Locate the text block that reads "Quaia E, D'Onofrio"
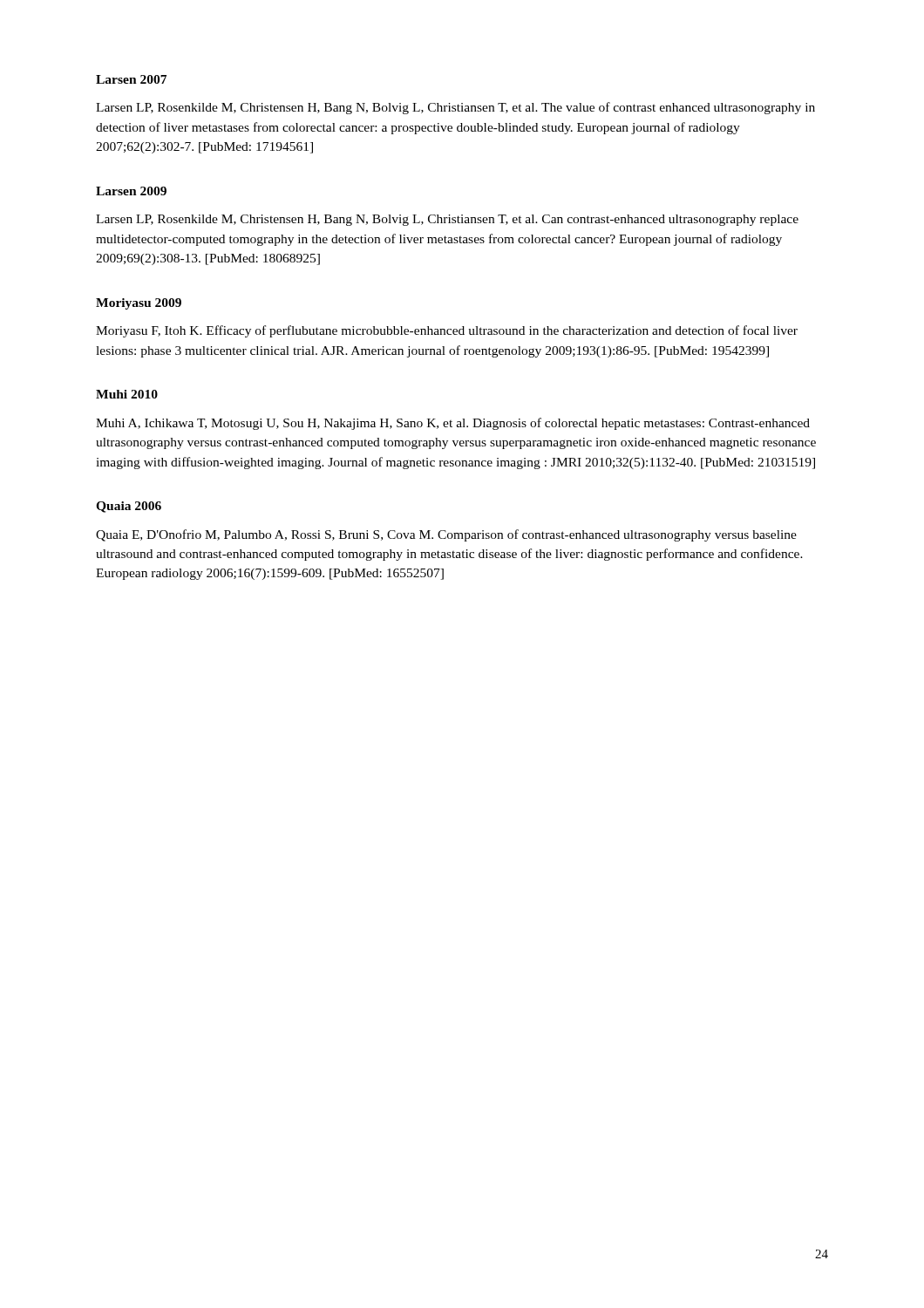The height and width of the screenshot is (1308, 924). [450, 553]
